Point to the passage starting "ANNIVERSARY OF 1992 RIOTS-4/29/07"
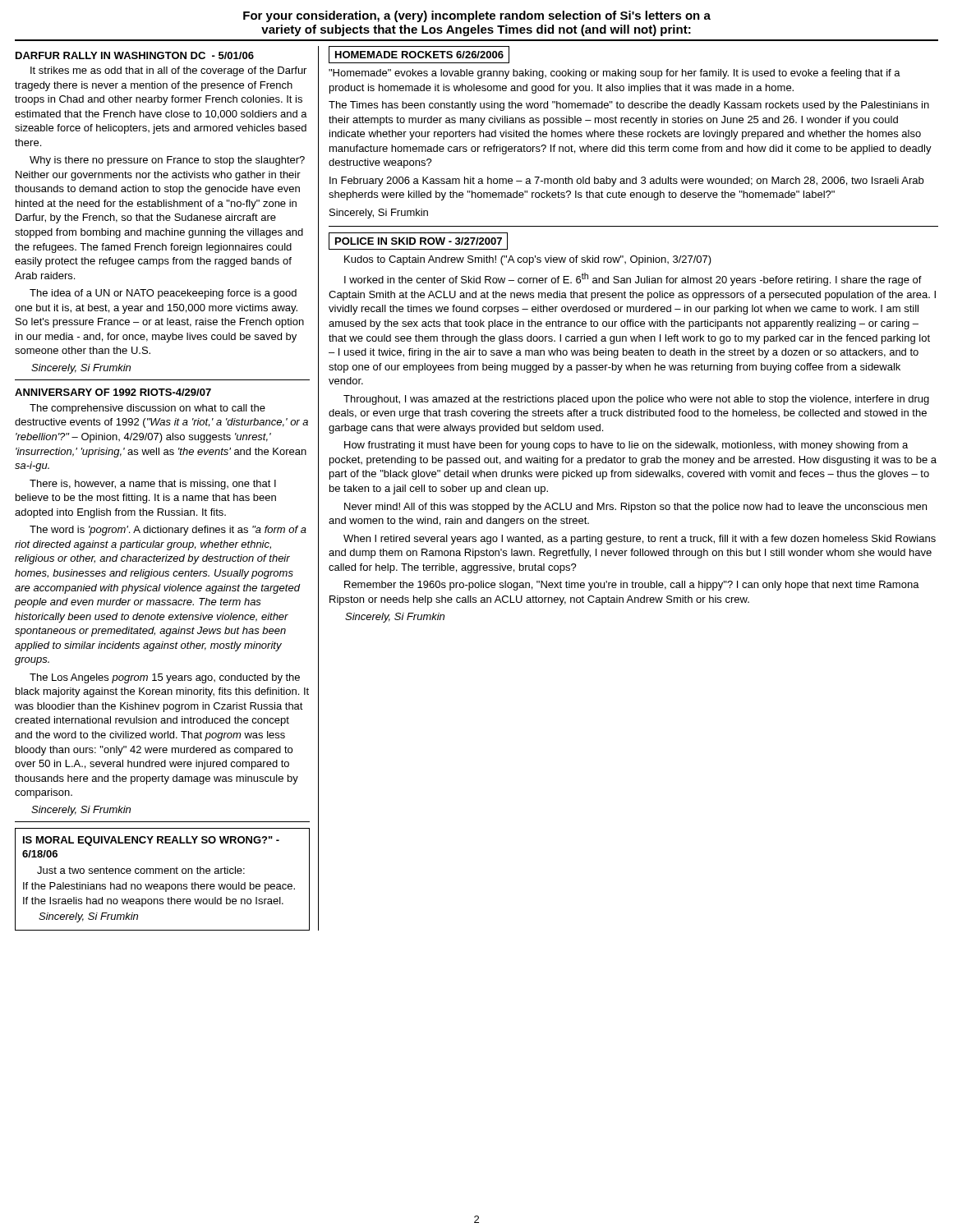The image size is (953, 1232). (x=113, y=392)
